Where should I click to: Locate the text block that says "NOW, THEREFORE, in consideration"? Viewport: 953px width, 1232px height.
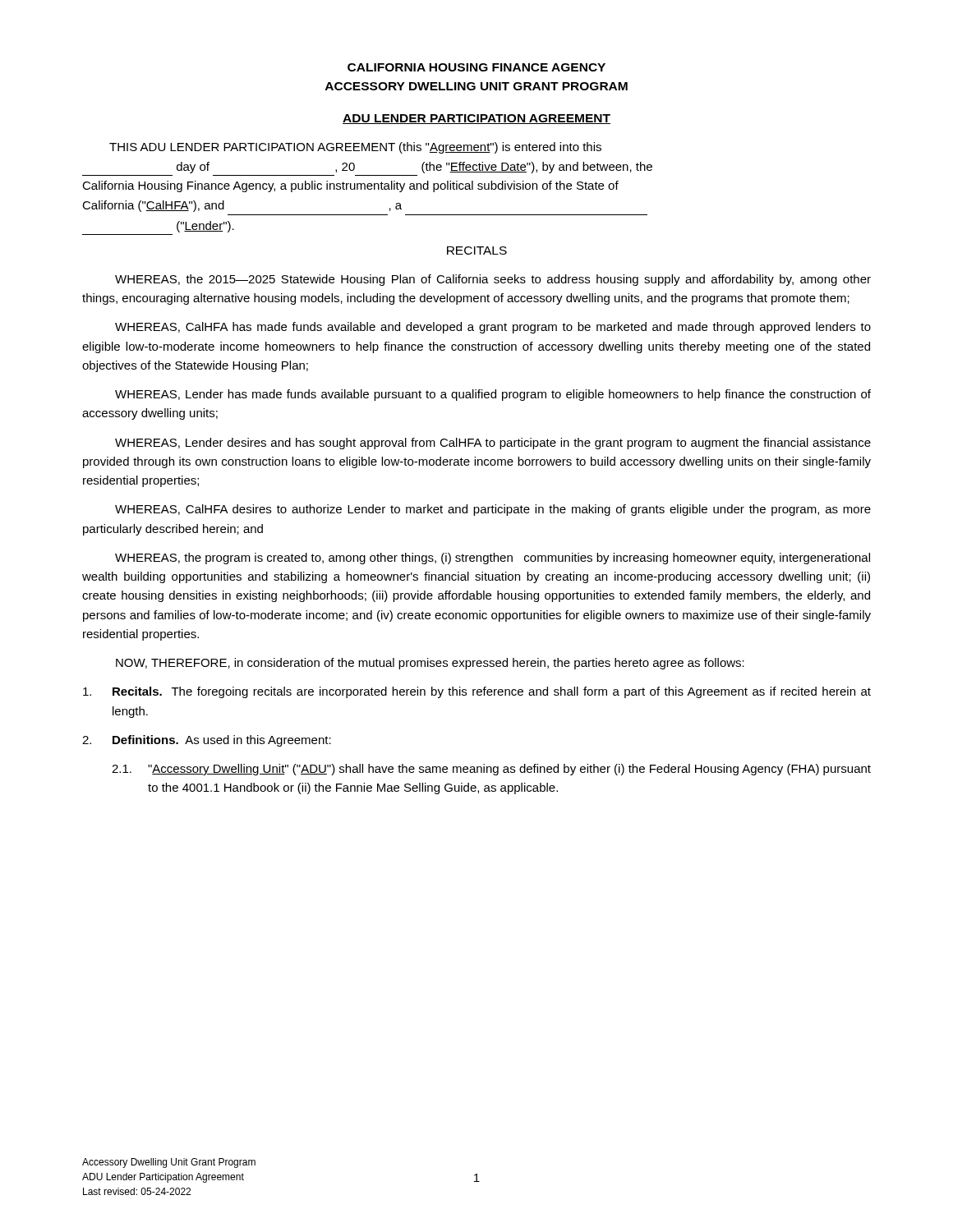pyautogui.click(x=430, y=662)
